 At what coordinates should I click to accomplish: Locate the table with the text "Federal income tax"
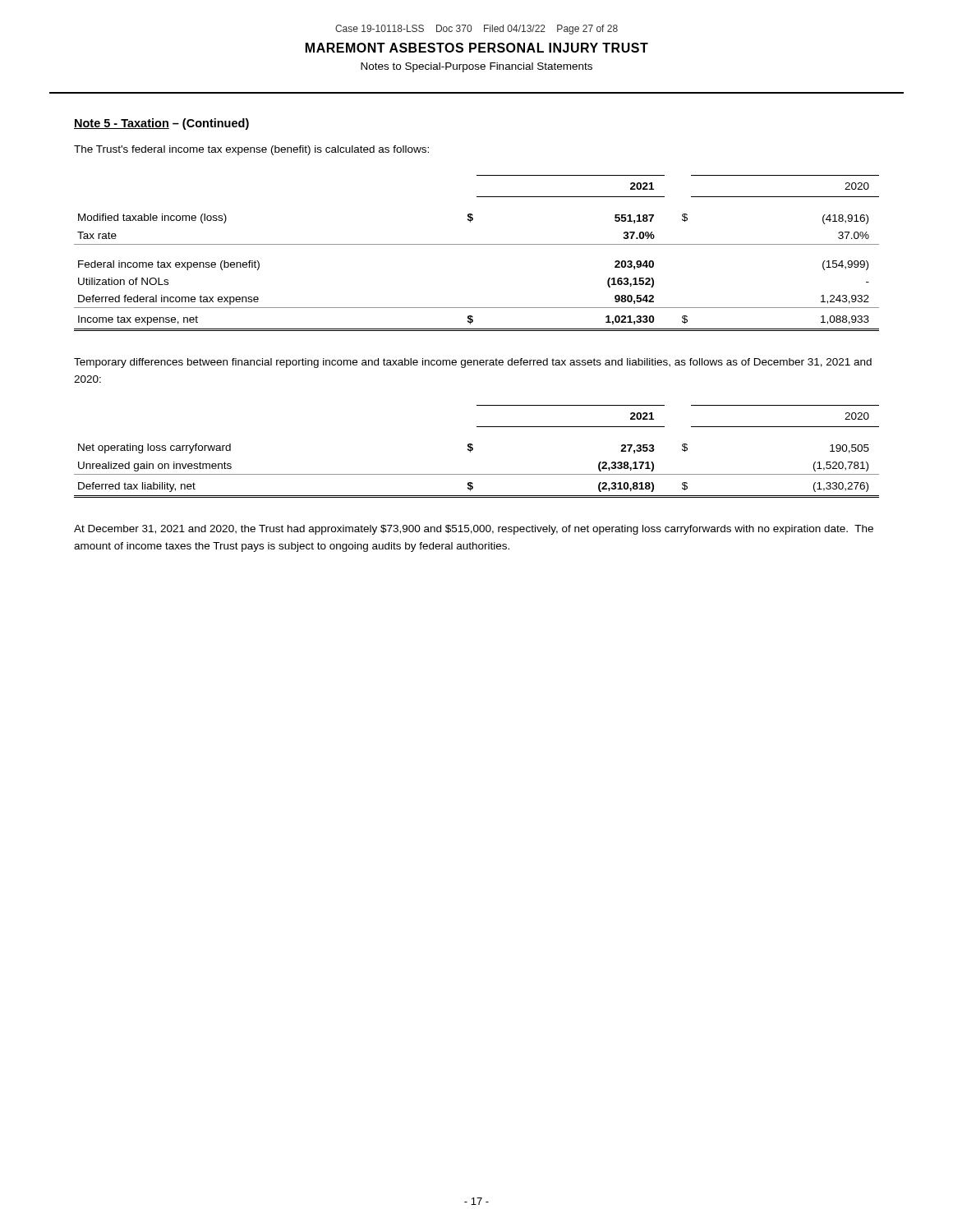pyautogui.click(x=476, y=253)
